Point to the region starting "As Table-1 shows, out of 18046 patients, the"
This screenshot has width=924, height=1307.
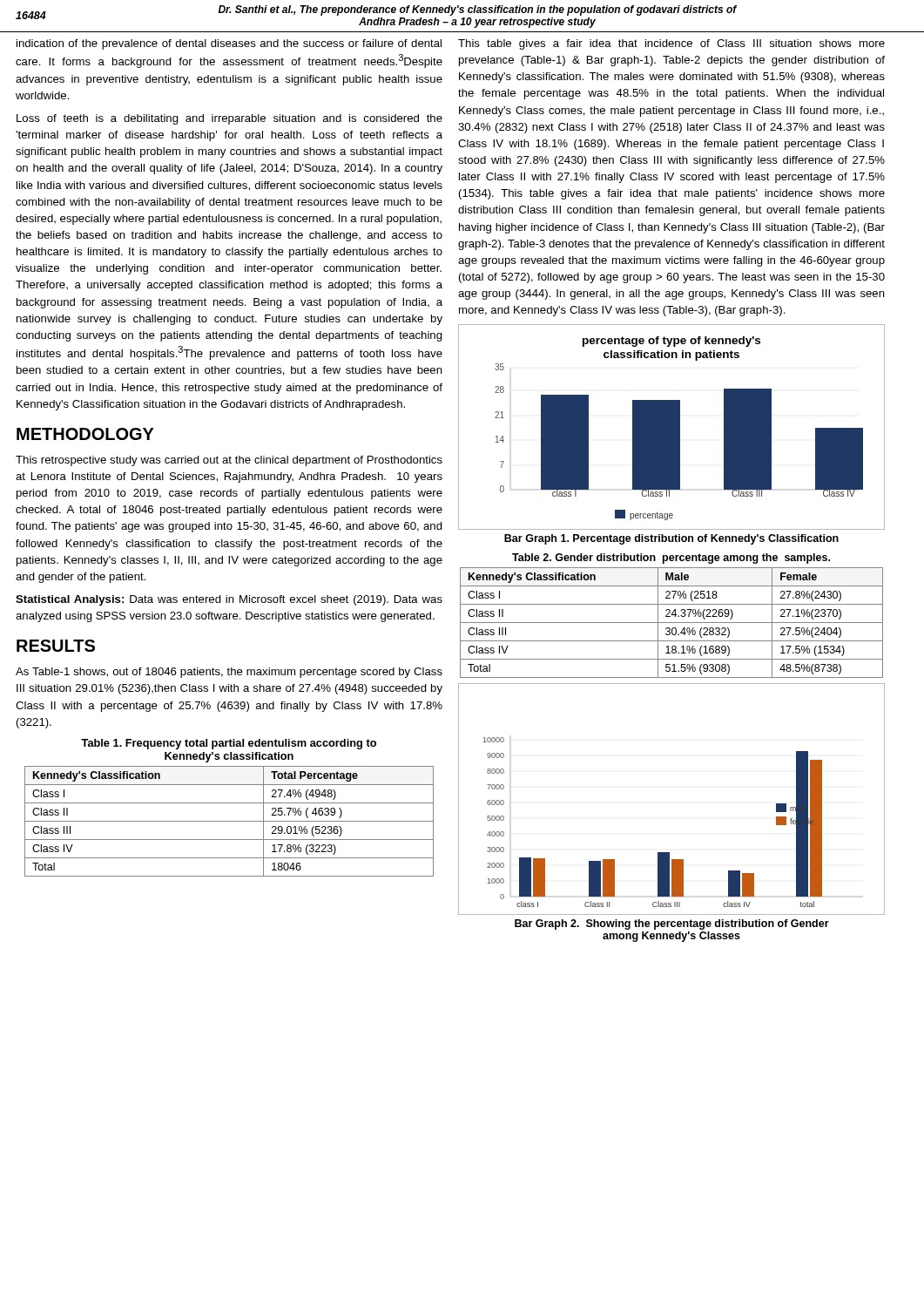click(229, 697)
